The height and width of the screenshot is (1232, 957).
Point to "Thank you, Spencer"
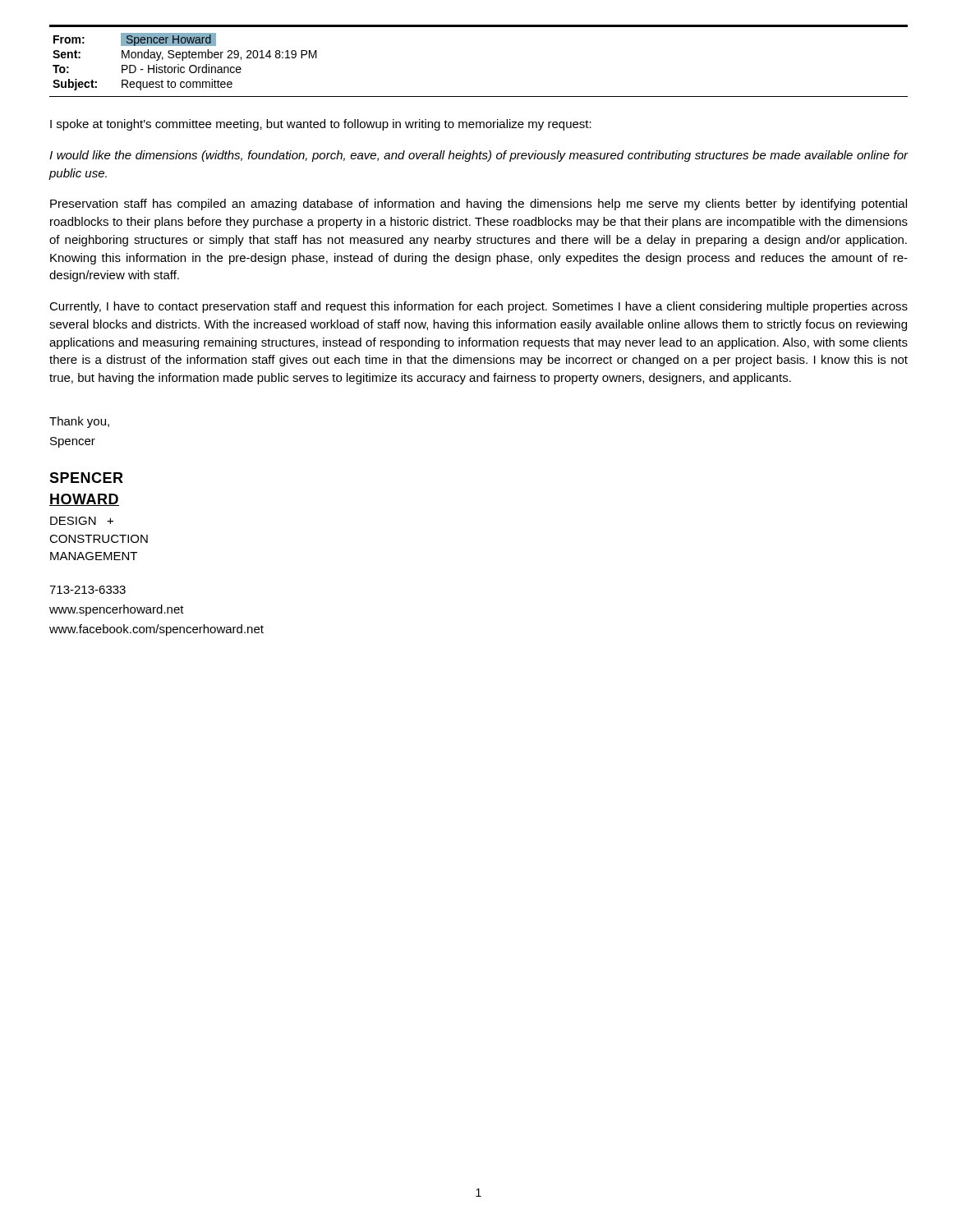[79, 422]
